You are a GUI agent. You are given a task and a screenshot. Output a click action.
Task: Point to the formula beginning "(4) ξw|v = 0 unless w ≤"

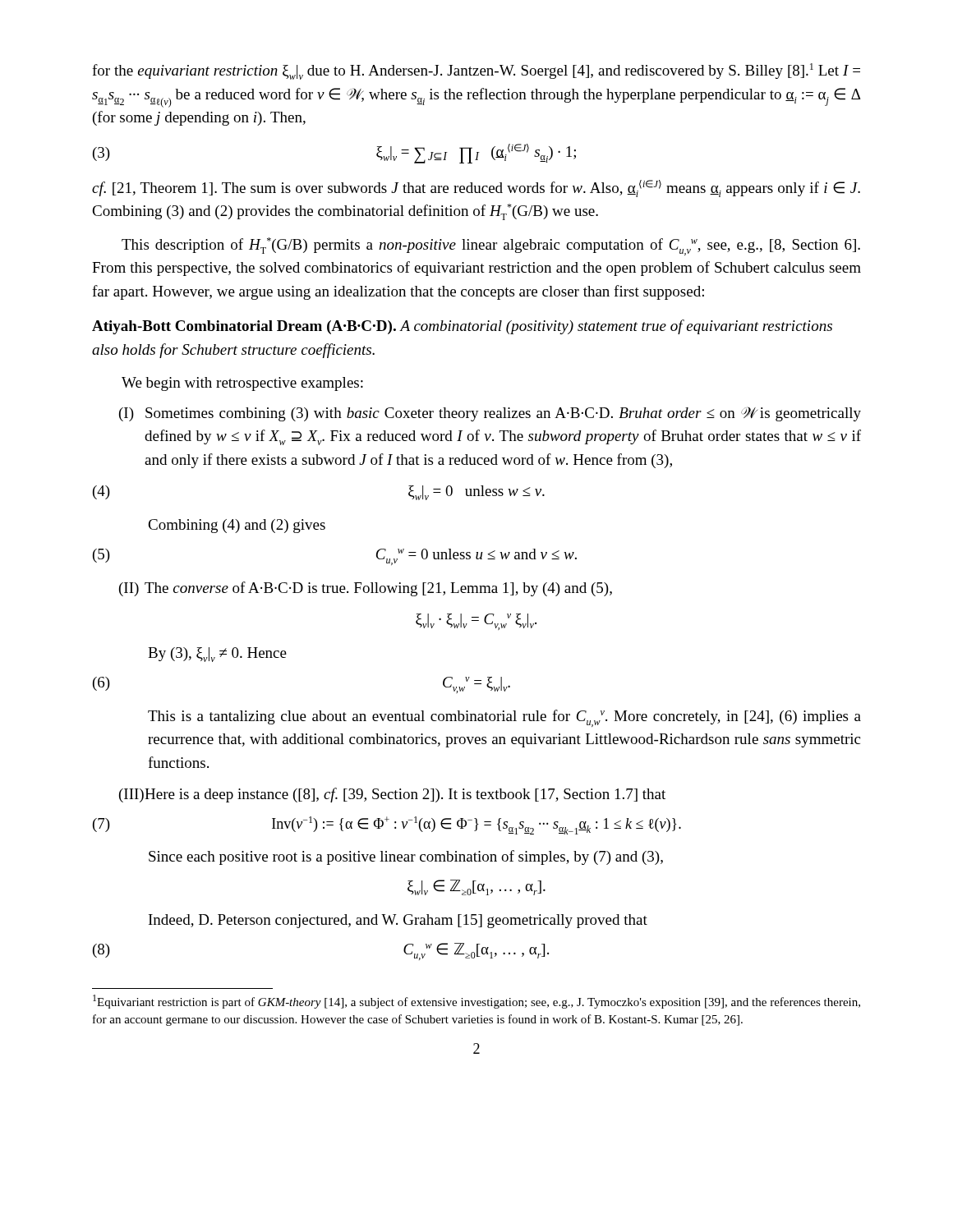pyautogui.click(x=476, y=491)
